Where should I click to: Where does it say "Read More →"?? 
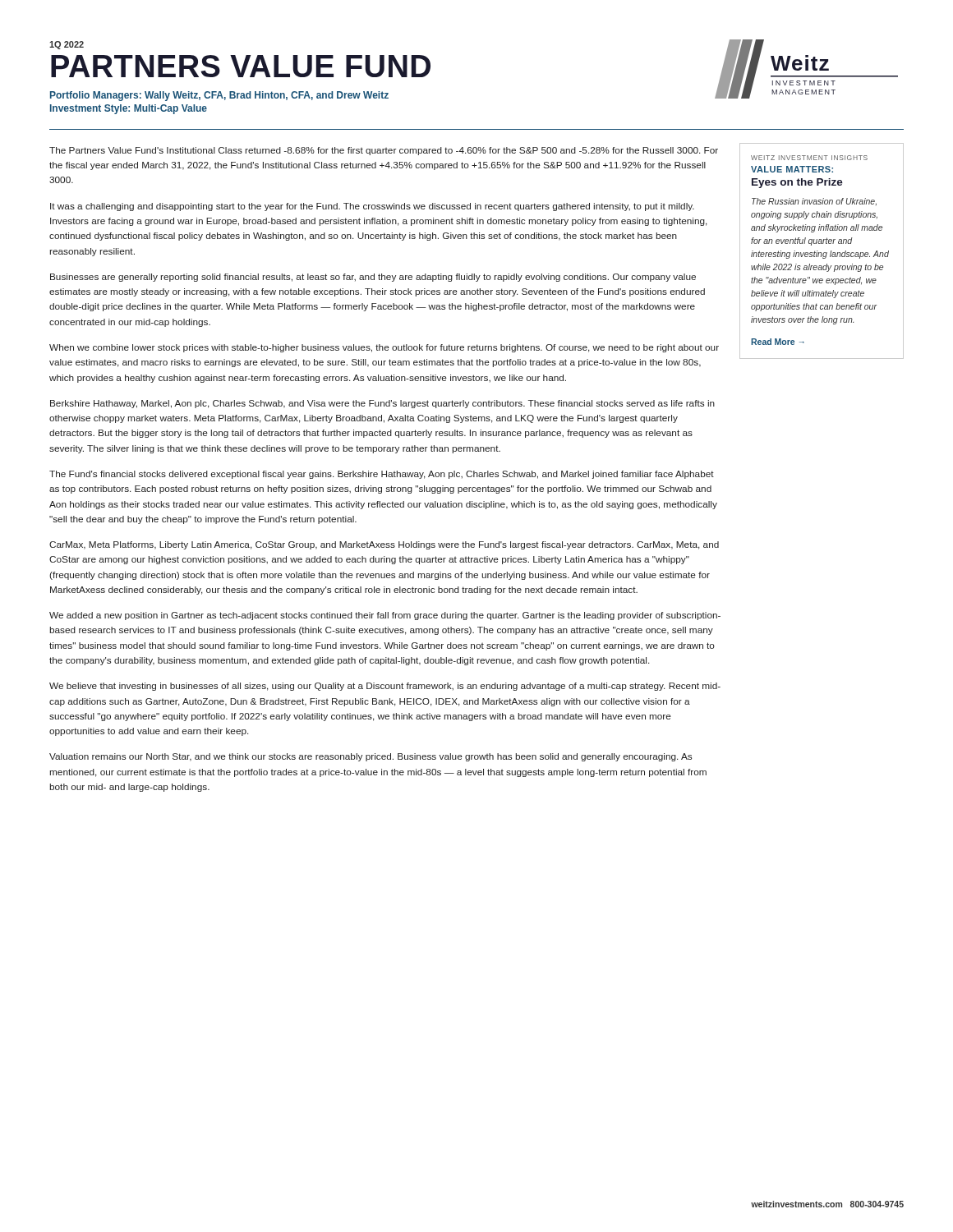click(x=778, y=341)
